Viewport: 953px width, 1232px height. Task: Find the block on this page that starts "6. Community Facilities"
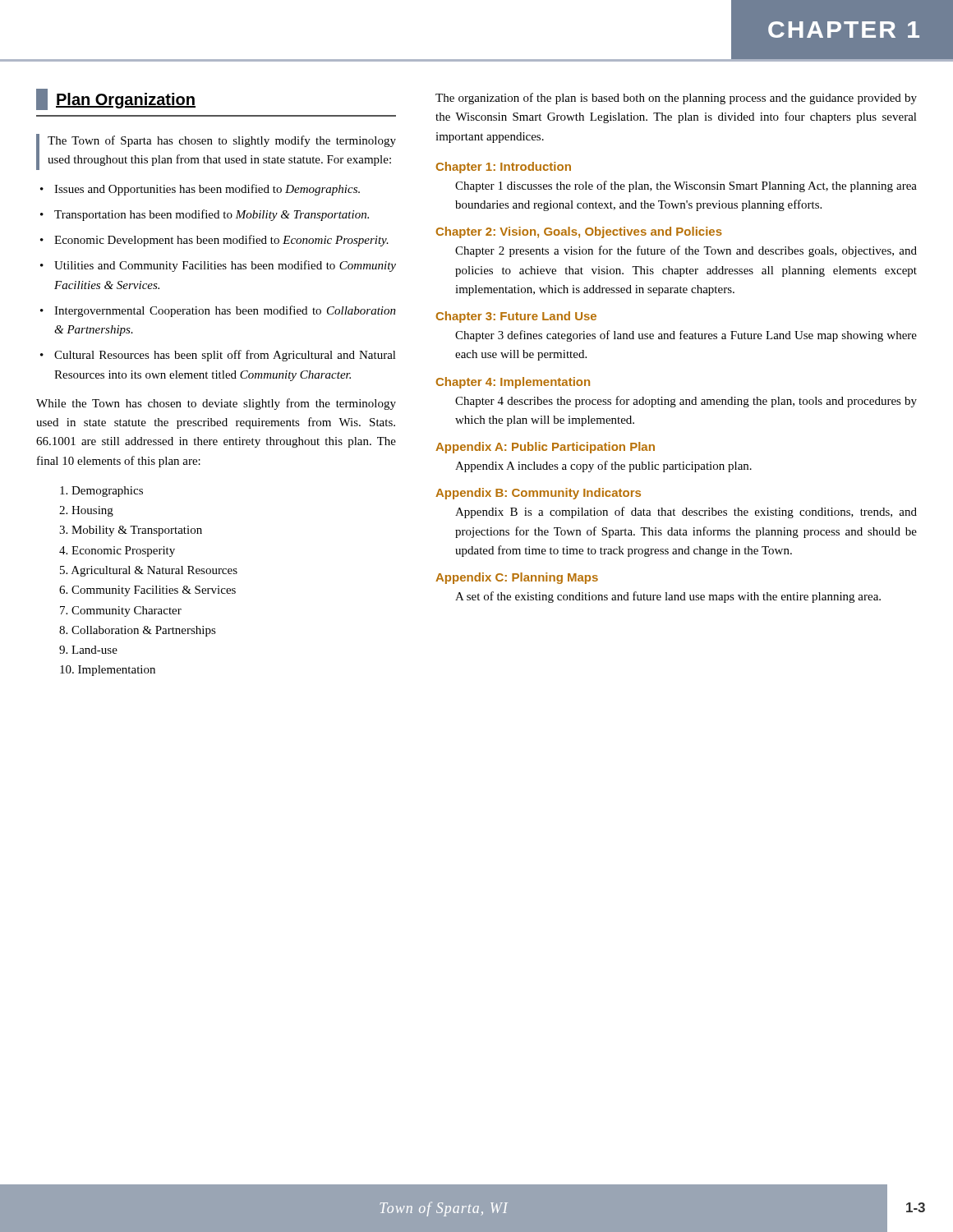[148, 590]
